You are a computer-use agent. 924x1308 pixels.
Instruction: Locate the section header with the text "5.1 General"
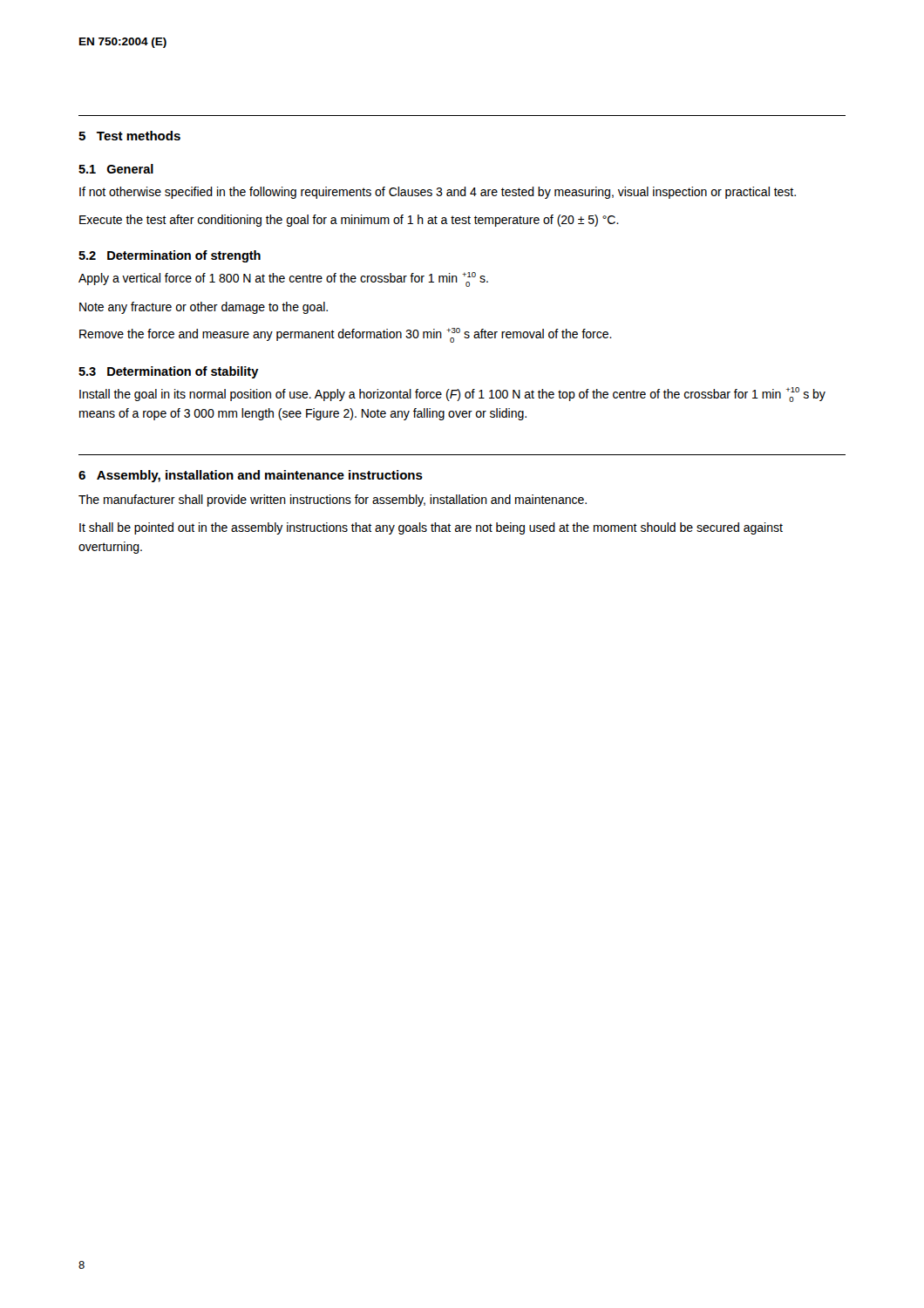click(x=116, y=169)
